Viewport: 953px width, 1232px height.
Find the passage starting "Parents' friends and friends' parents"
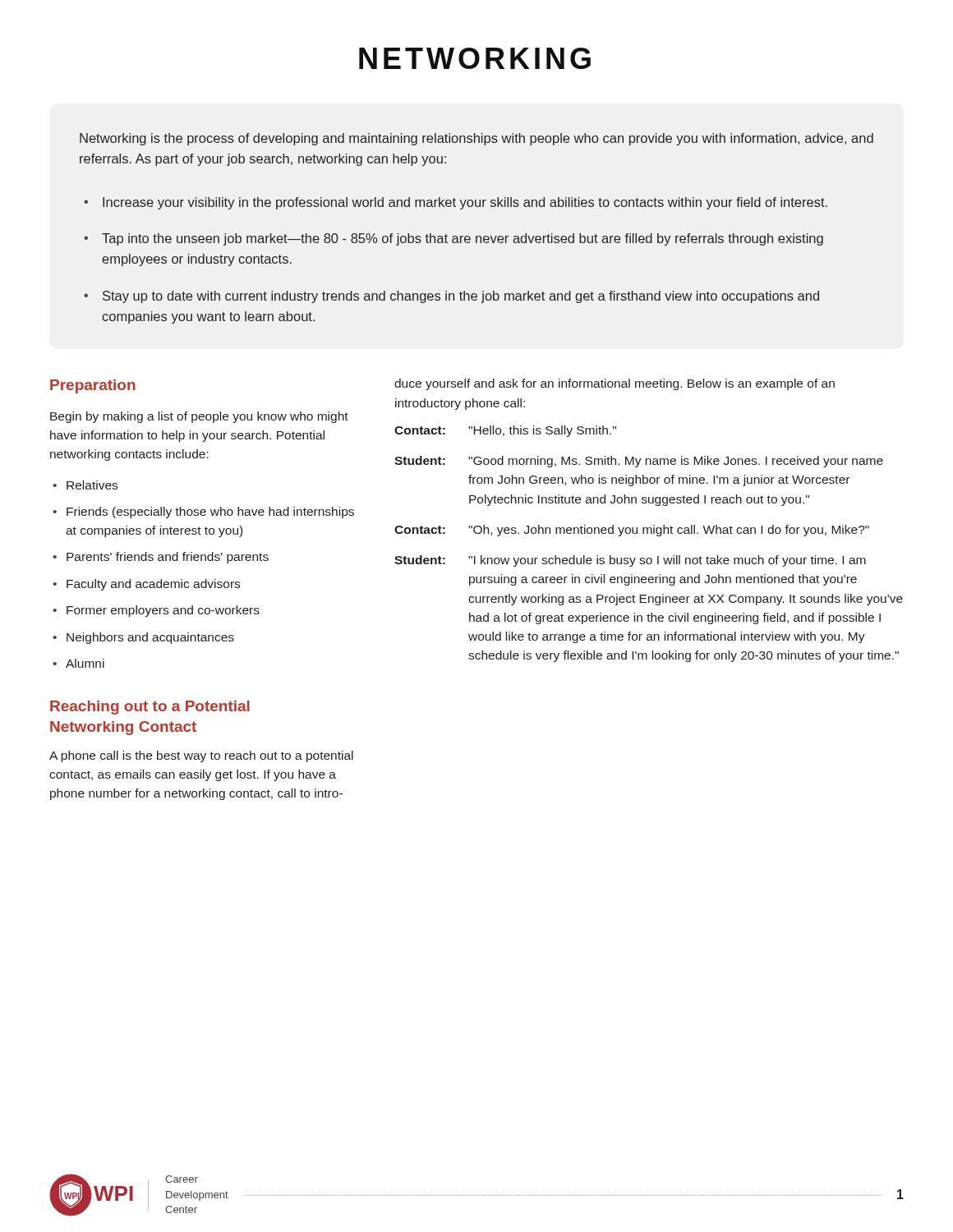167,557
